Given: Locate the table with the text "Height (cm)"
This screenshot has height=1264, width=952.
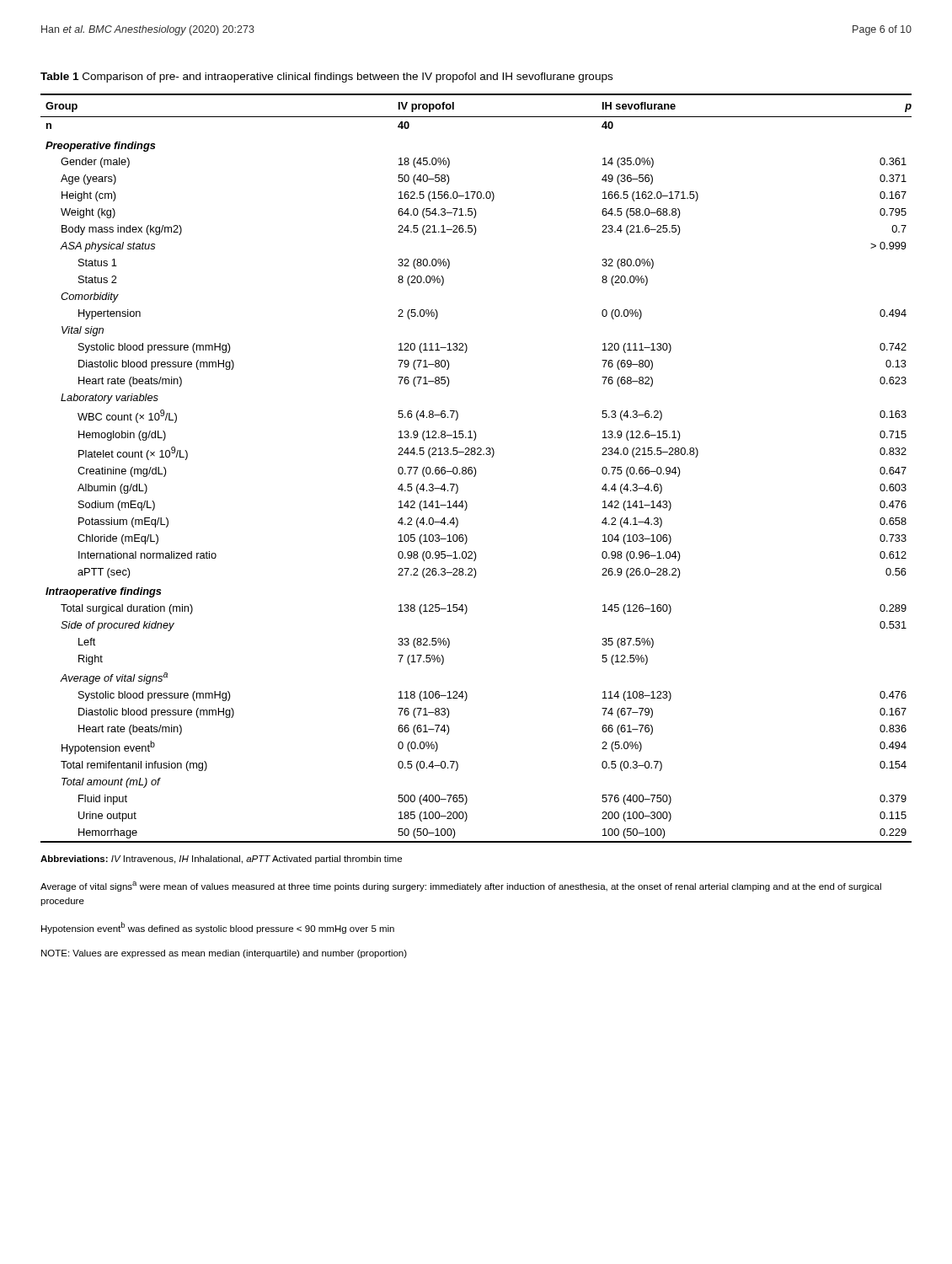Looking at the screenshot, I should tap(476, 468).
